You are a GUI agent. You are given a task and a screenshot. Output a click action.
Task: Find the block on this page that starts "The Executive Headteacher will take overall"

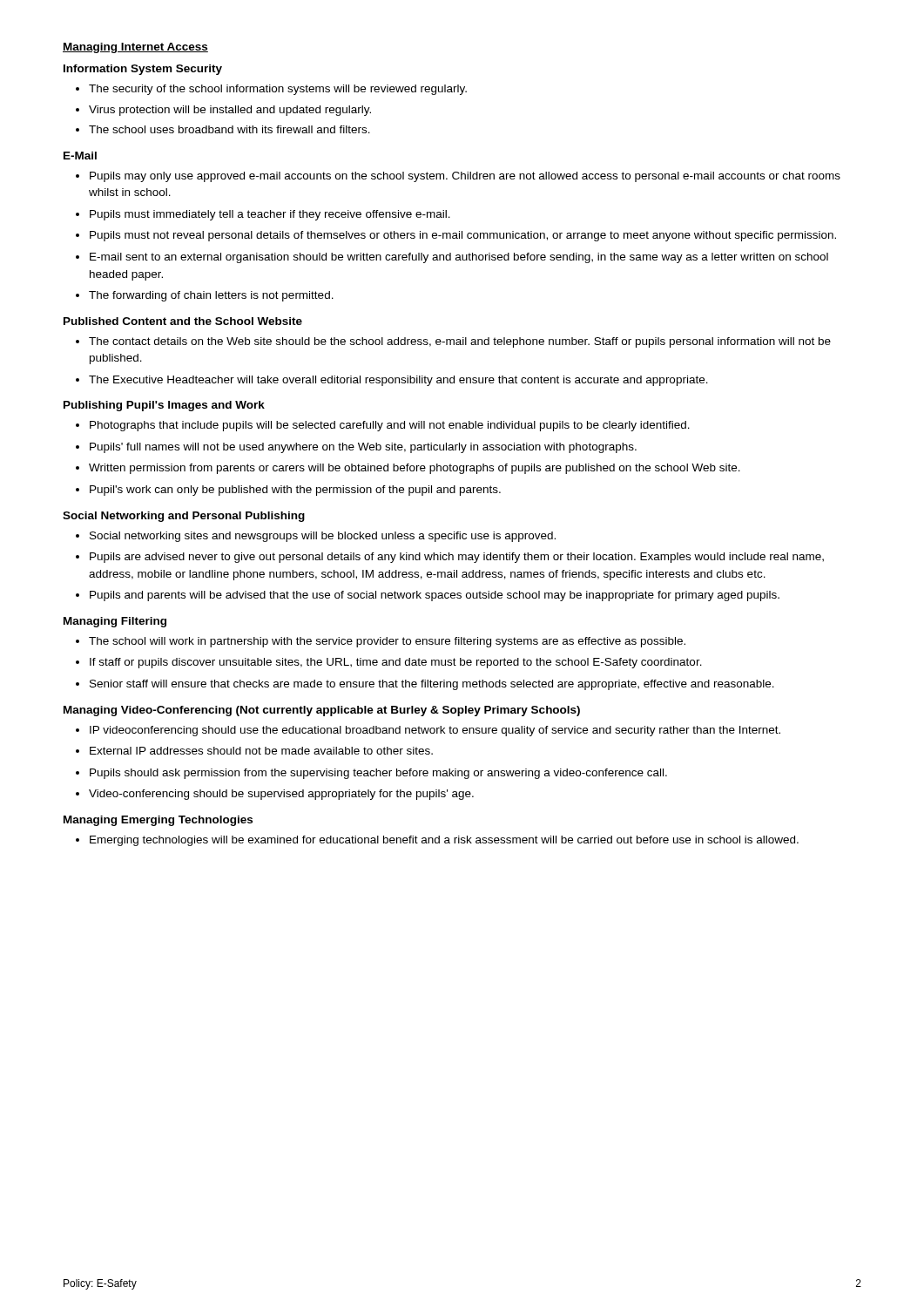(x=399, y=379)
